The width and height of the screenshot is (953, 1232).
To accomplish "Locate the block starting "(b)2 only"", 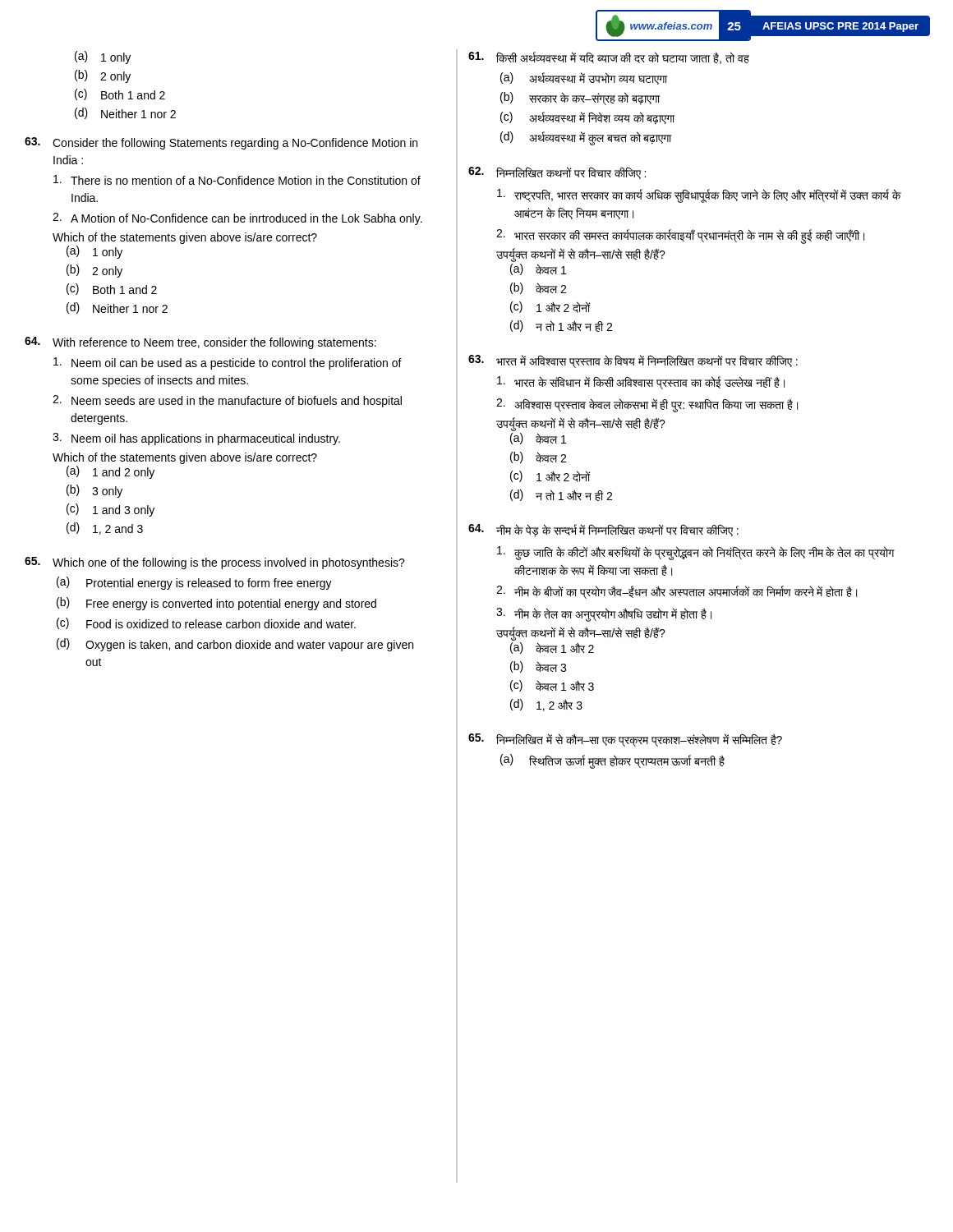I will (x=103, y=76).
